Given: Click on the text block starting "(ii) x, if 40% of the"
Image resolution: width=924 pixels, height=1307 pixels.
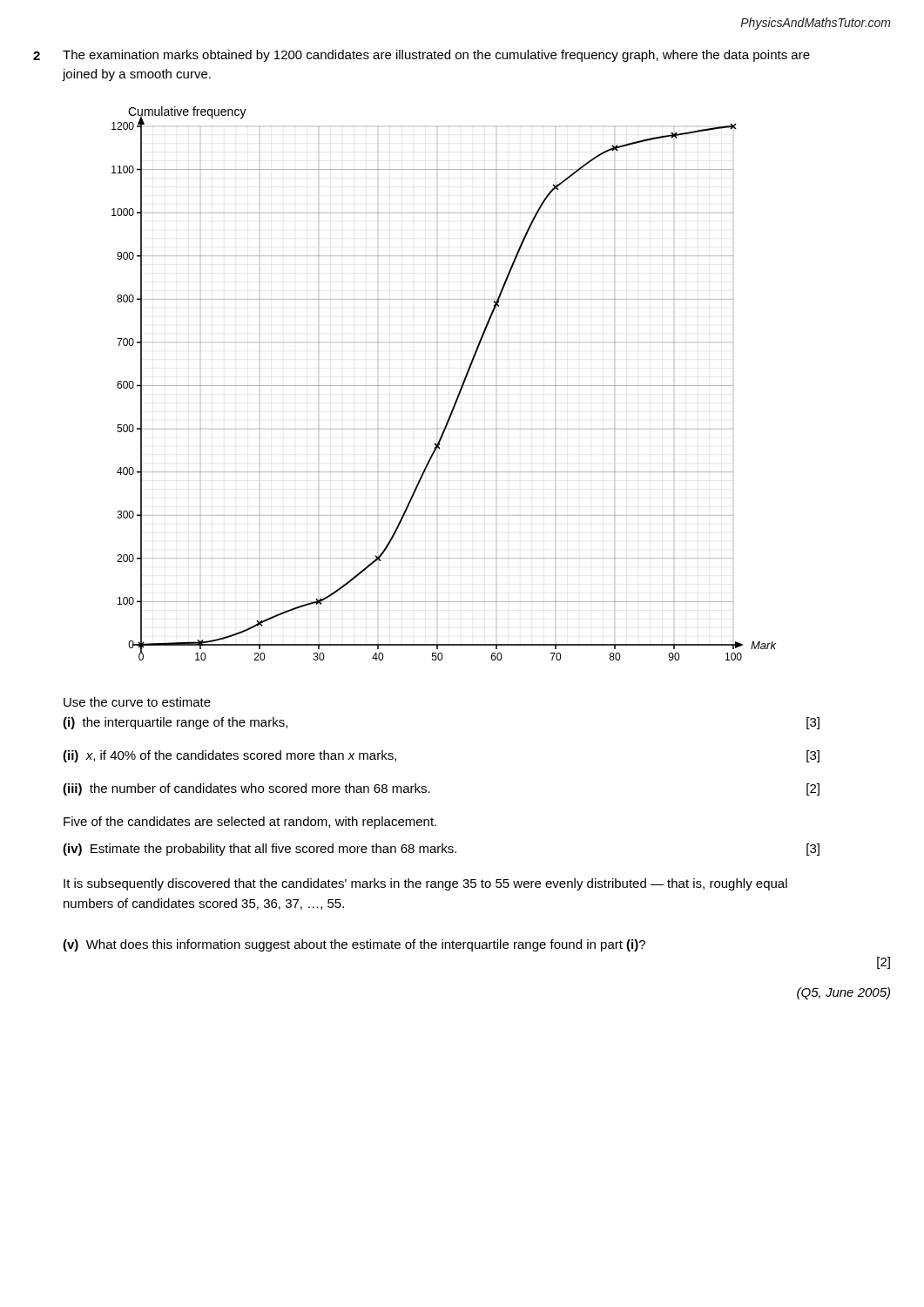Looking at the screenshot, I should 227,756.
